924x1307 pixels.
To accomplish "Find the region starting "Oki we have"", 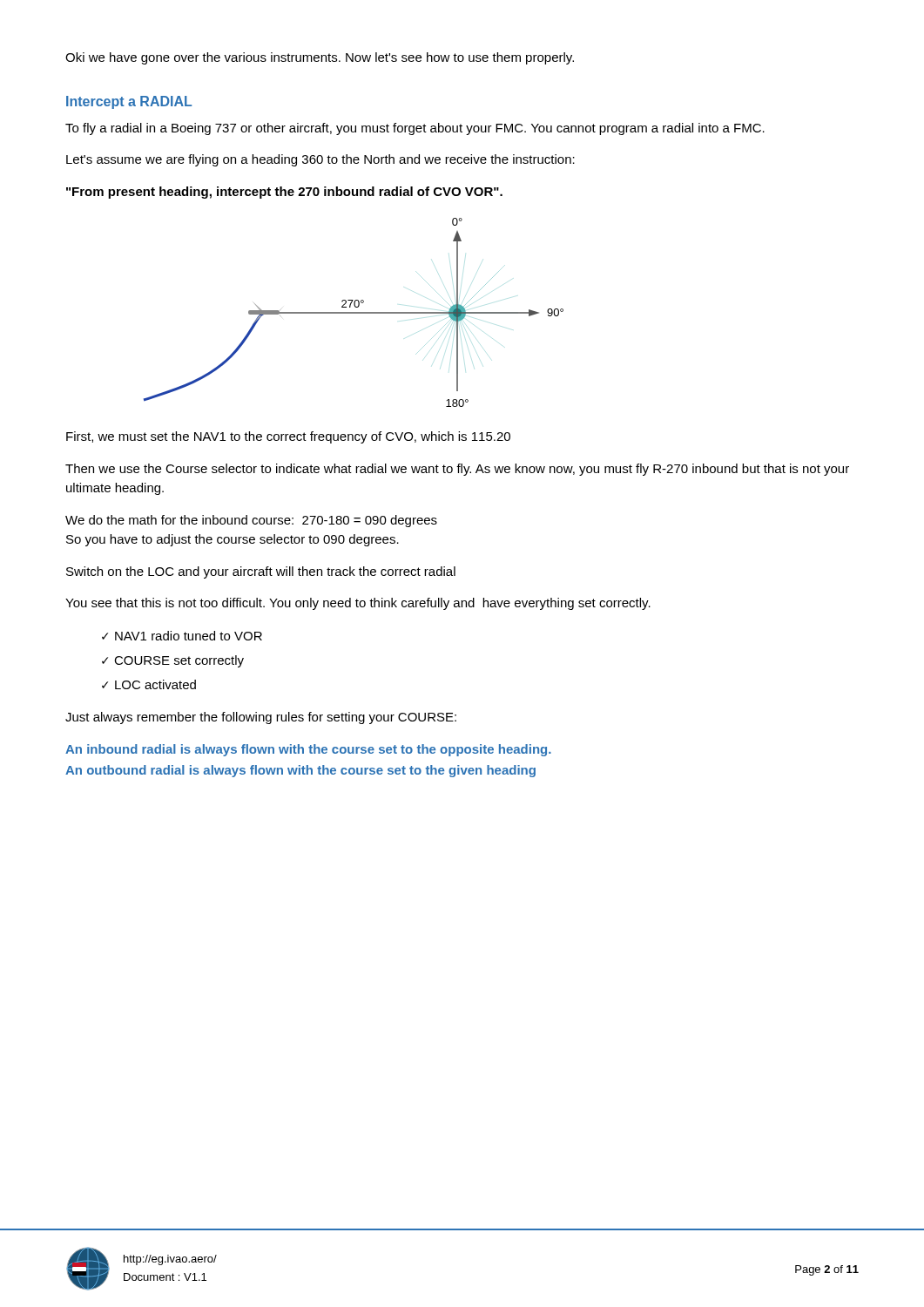I will 320,57.
